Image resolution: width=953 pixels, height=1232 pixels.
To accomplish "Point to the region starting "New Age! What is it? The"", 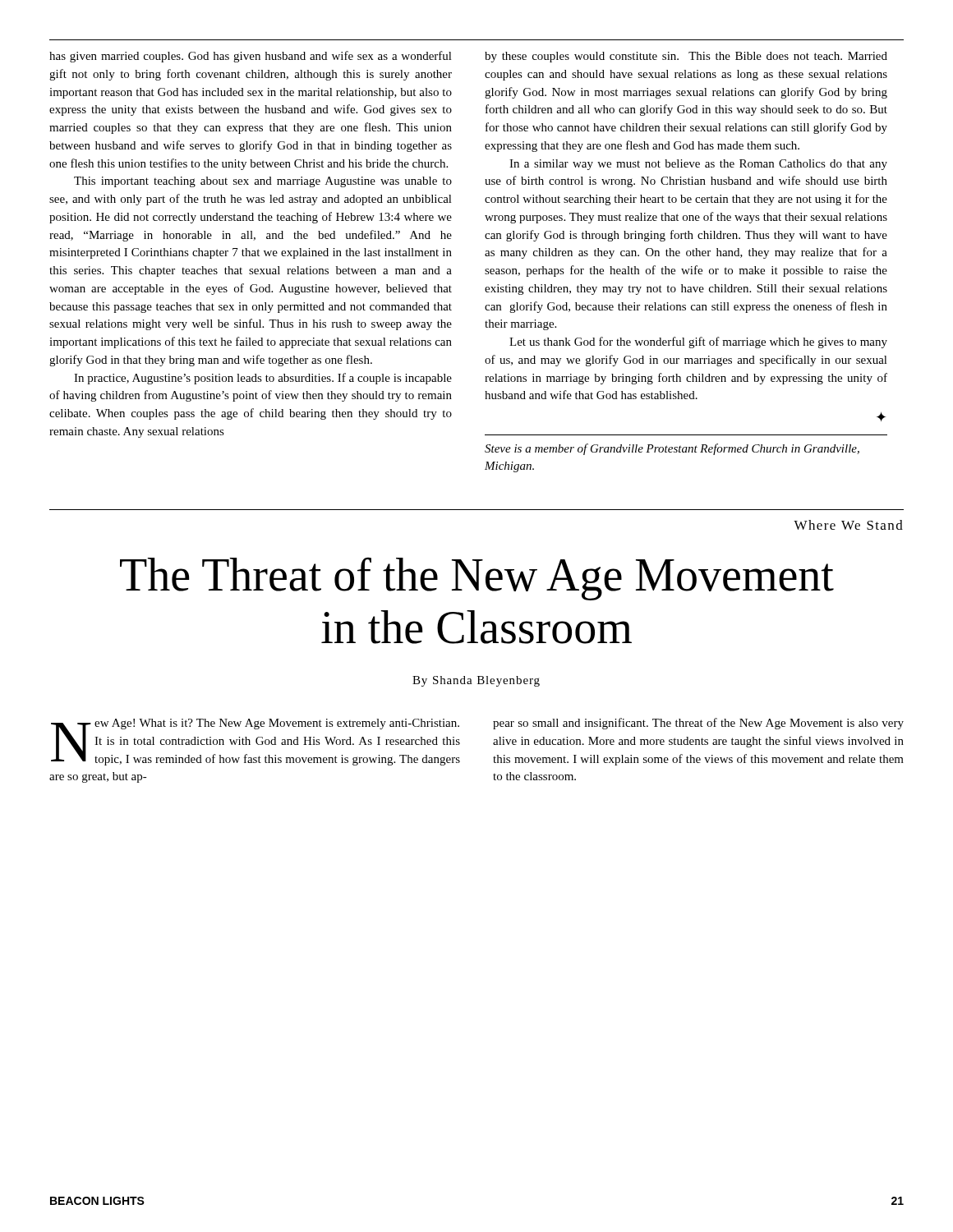I will point(255,750).
